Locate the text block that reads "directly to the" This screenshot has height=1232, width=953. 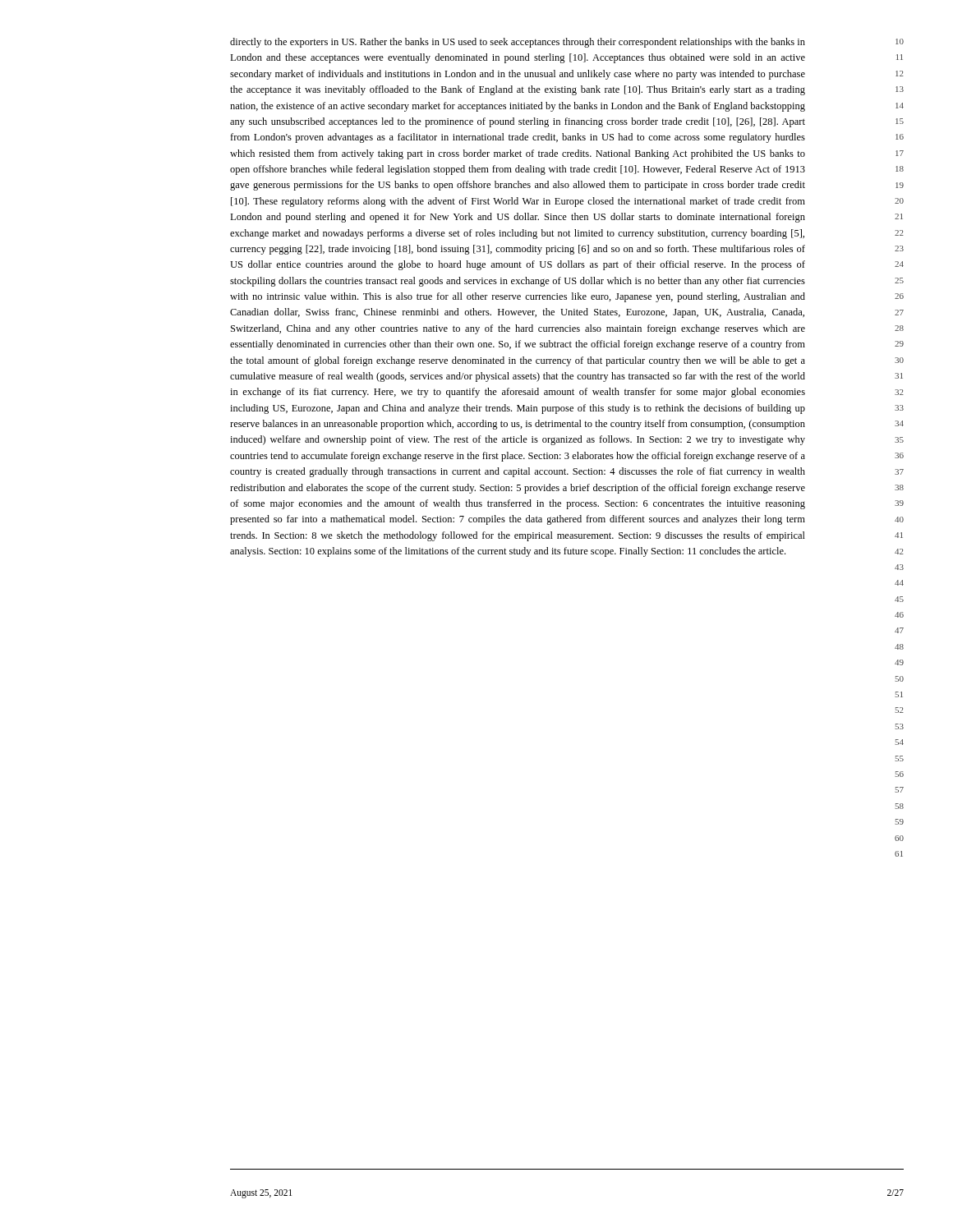point(518,297)
